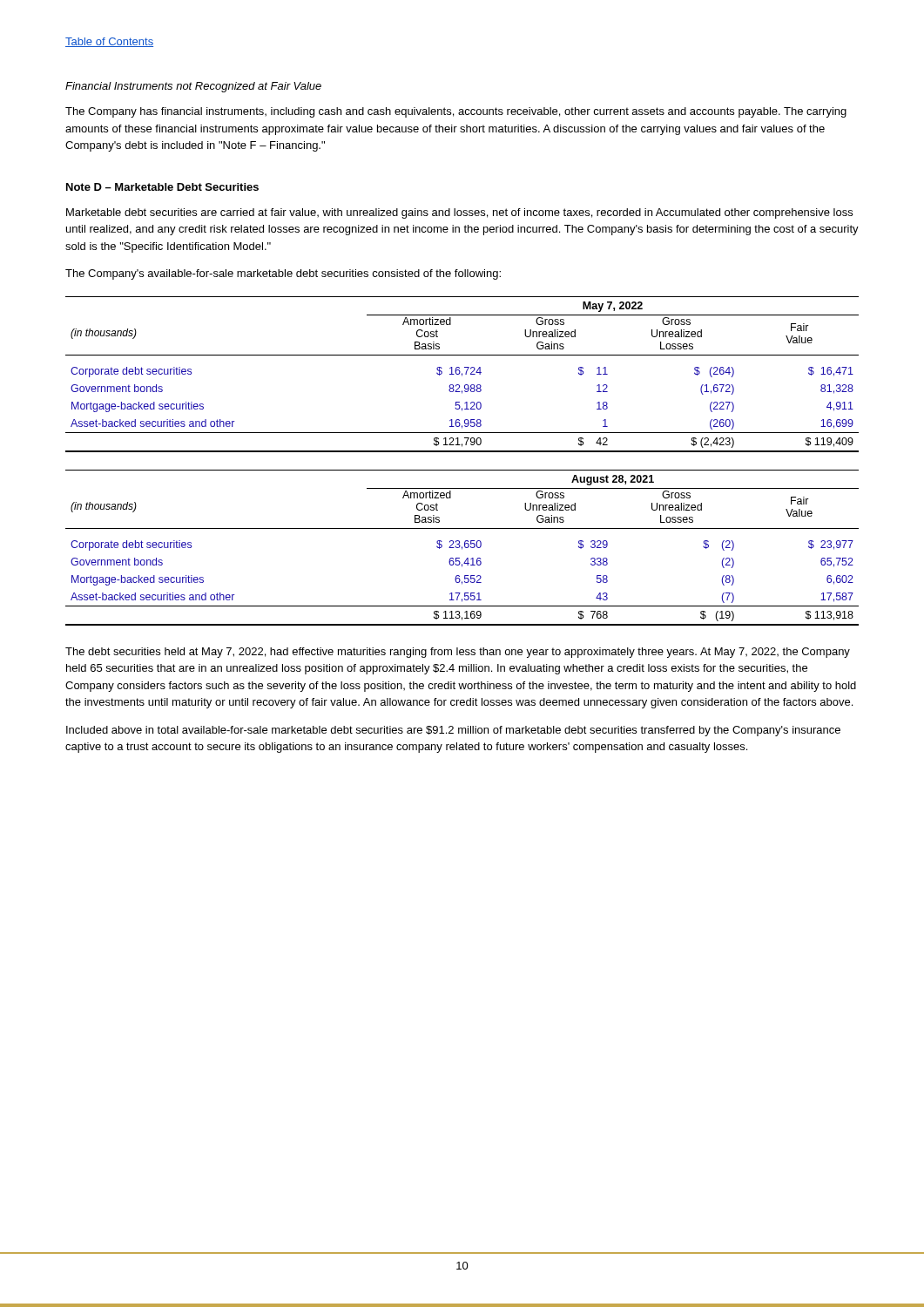Find the section header containing "Note D – Marketable Debt Securities"

click(x=162, y=187)
